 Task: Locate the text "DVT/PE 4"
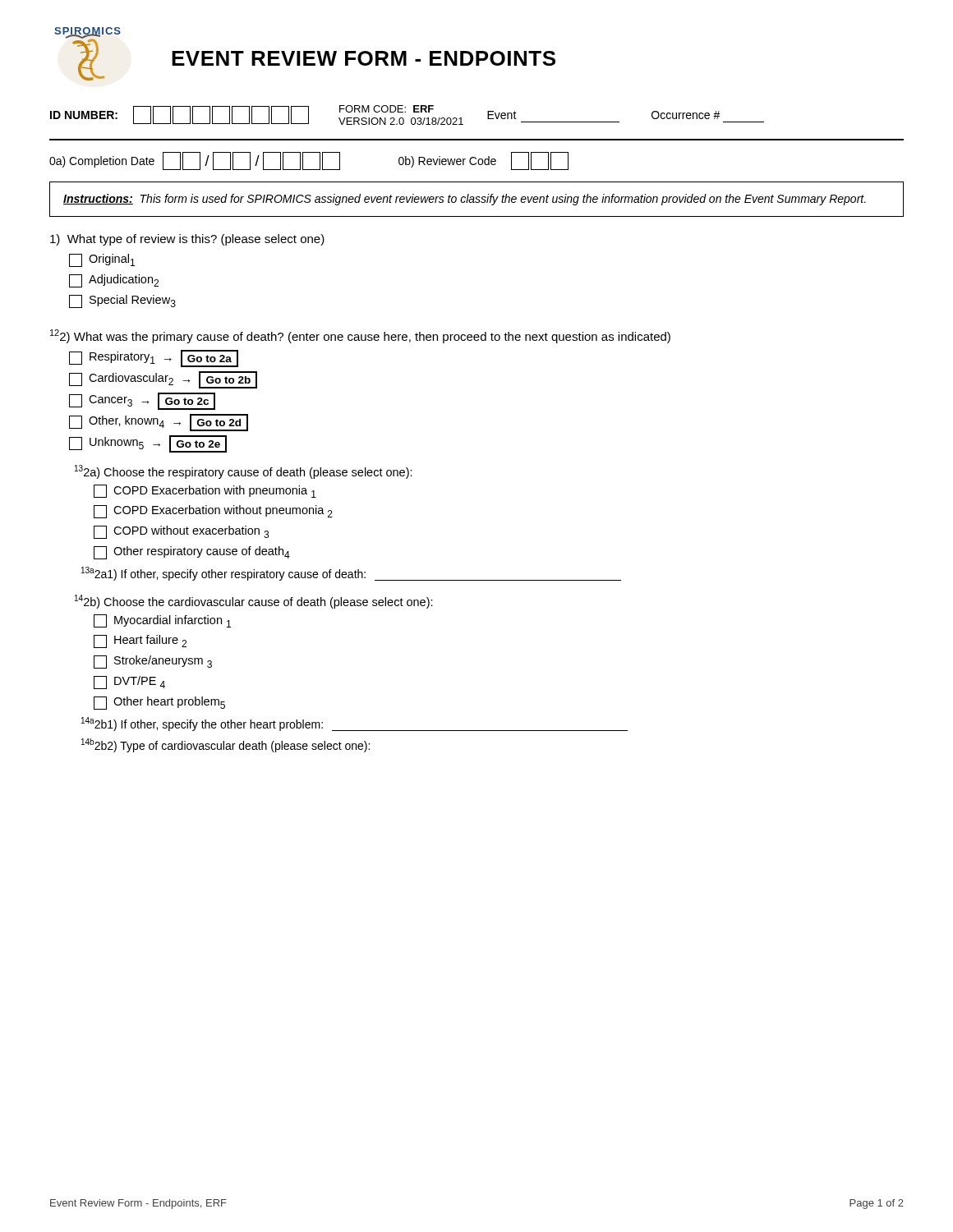point(129,683)
